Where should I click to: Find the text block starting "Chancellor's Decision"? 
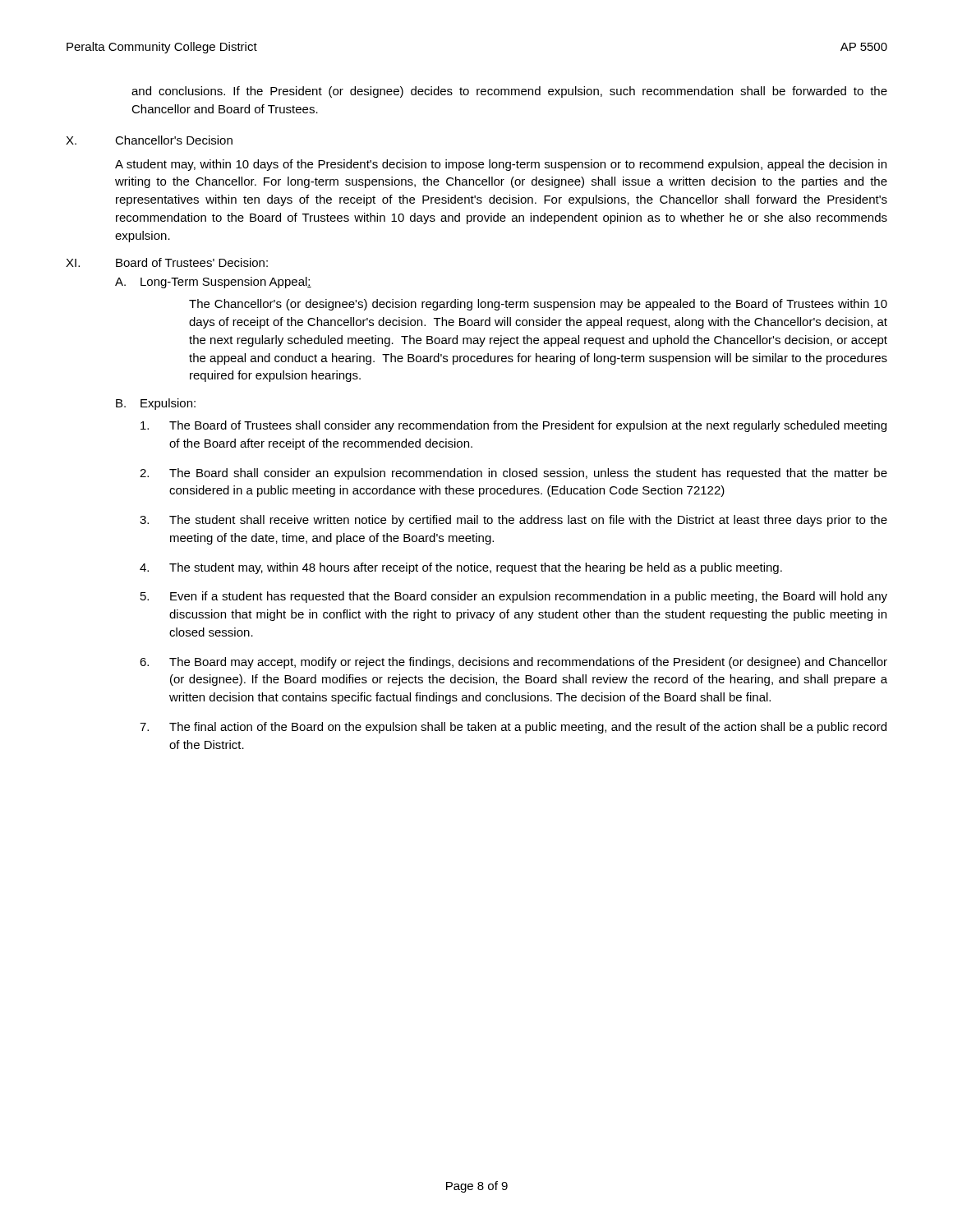174,140
